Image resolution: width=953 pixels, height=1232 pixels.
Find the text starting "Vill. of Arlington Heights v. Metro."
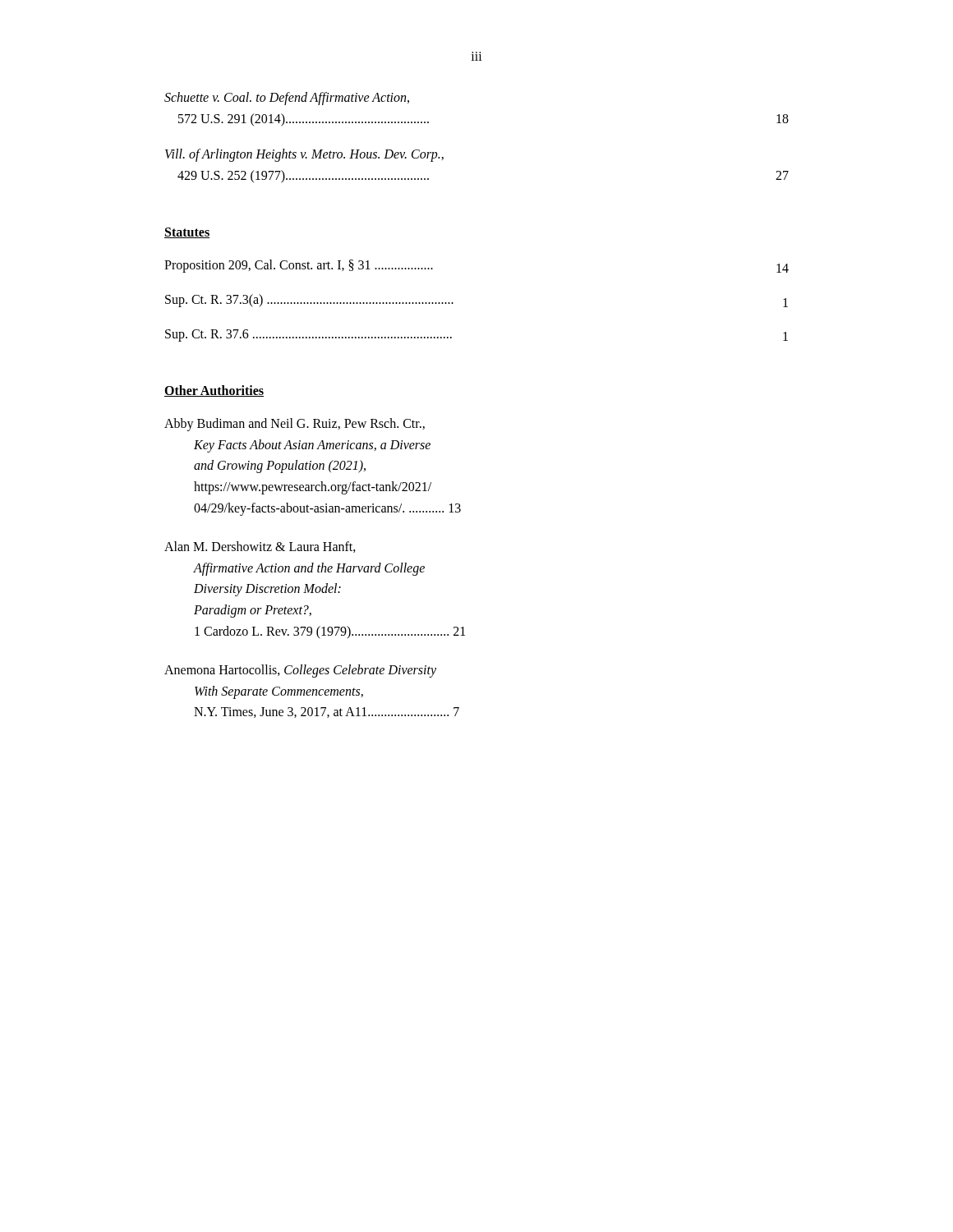(x=304, y=155)
